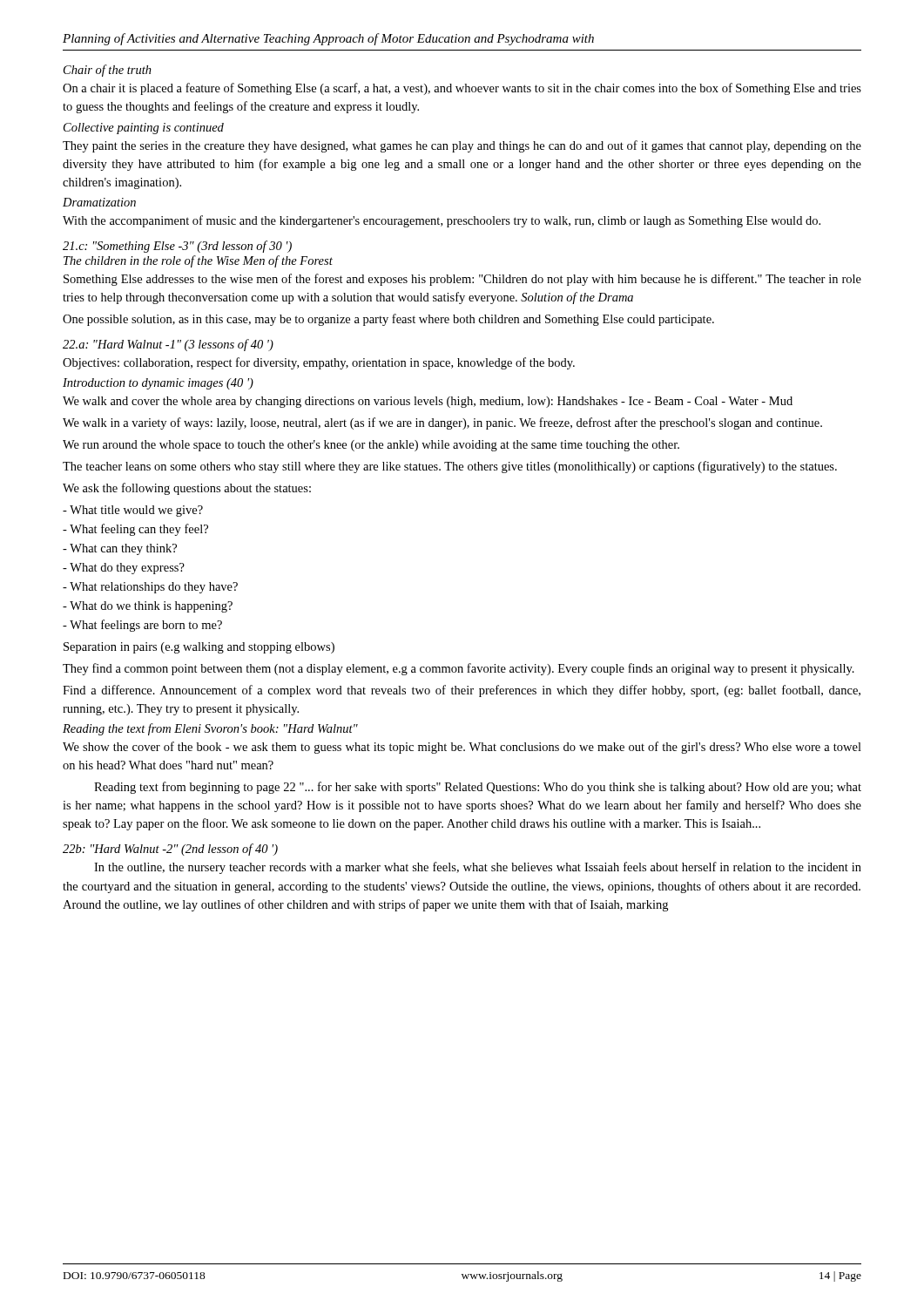Locate the text block that reads "Objectives: collaboration, respect for diversity, empathy, orientation"
The height and width of the screenshot is (1307, 924).
[x=462, y=363]
